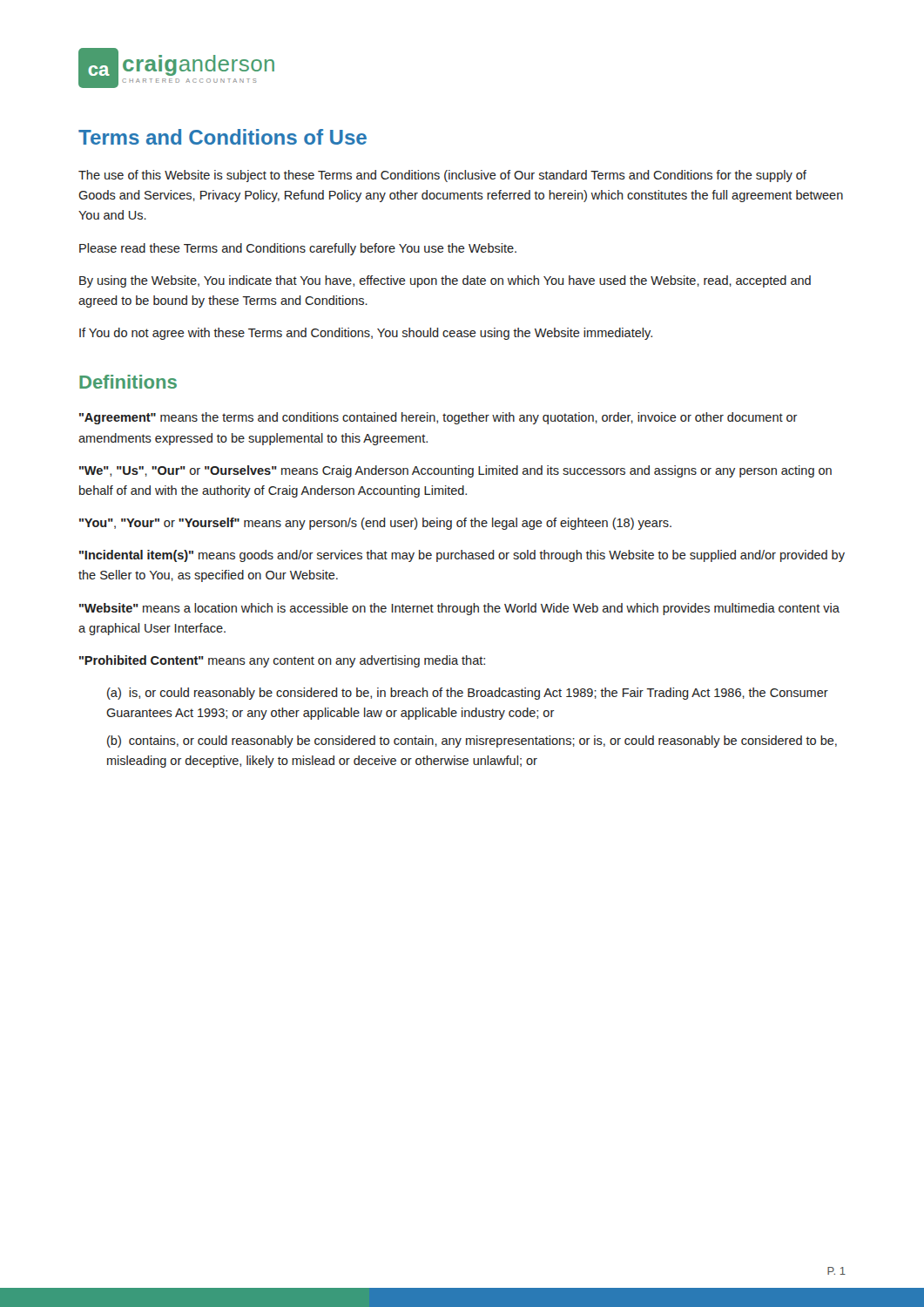Image resolution: width=924 pixels, height=1307 pixels.
Task: Point to the block beginning ""Agreement" means the terms and conditions contained herein,"
Action: pos(438,428)
